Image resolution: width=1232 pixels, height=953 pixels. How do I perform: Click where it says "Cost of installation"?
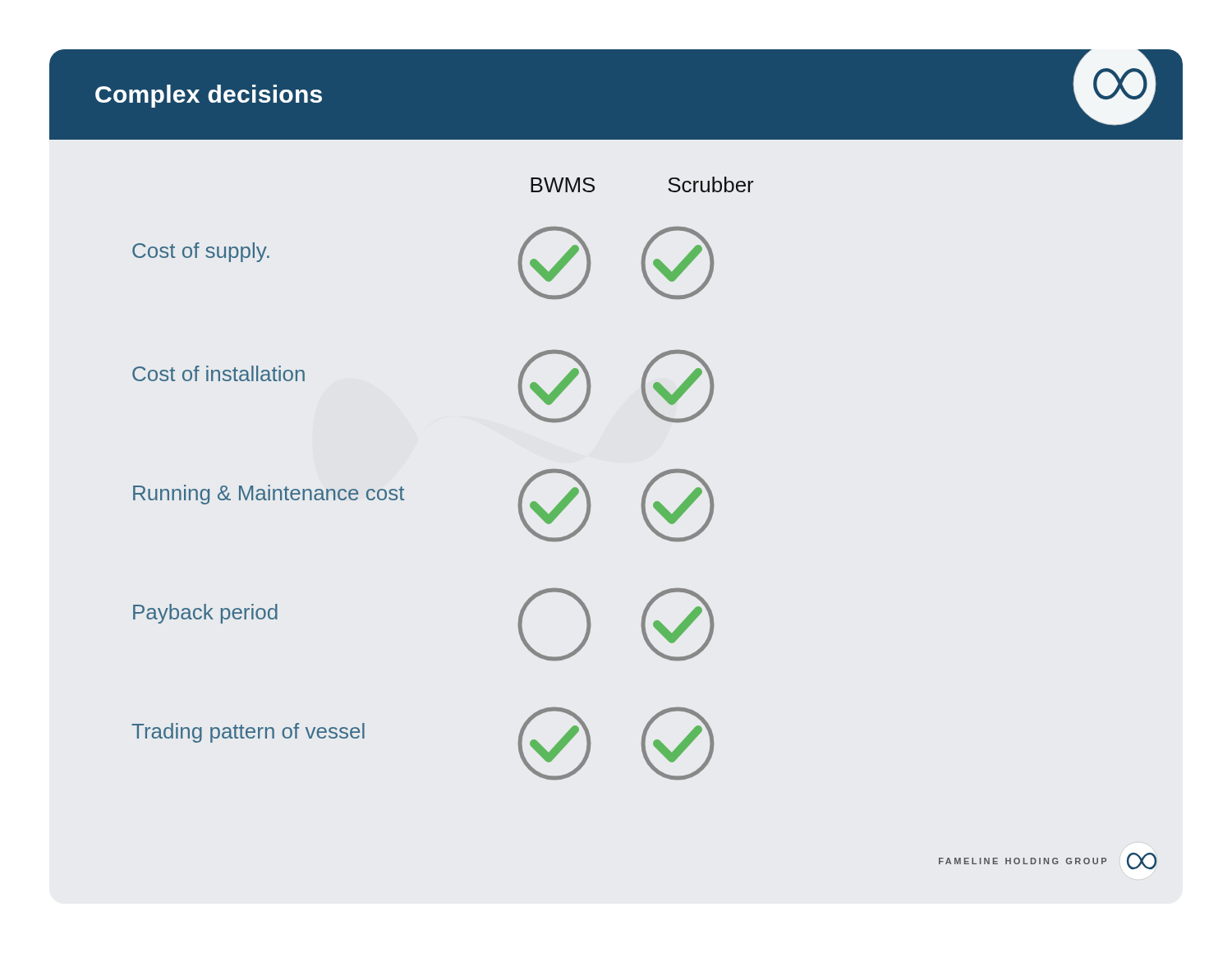(219, 374)
